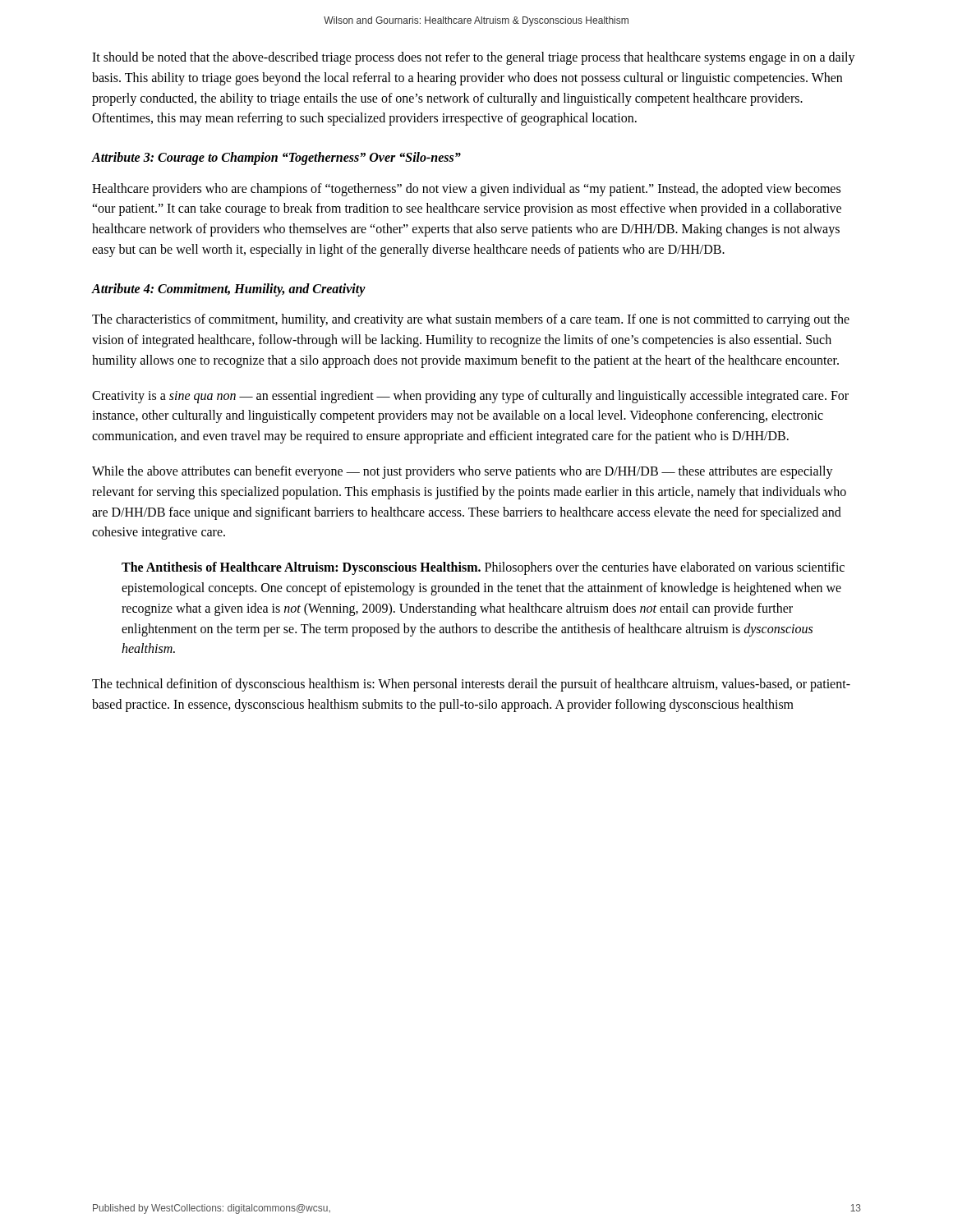This screenshot has height=1232, width=953.
Task: Locate the block of text that opens with "While the above"
Action: [x=469, y=502]
